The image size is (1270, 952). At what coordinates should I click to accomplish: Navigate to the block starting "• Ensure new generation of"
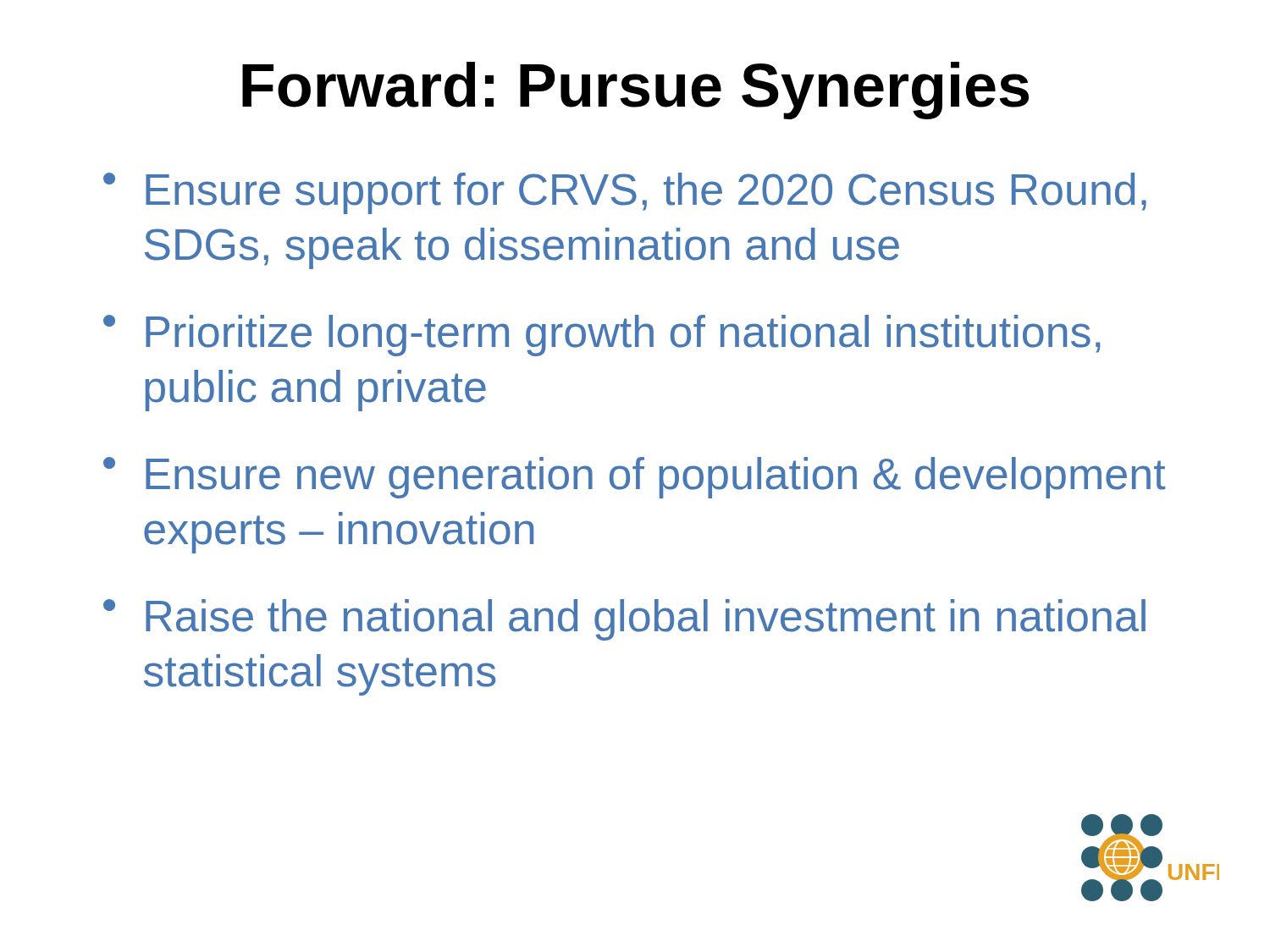coord(643,502)
